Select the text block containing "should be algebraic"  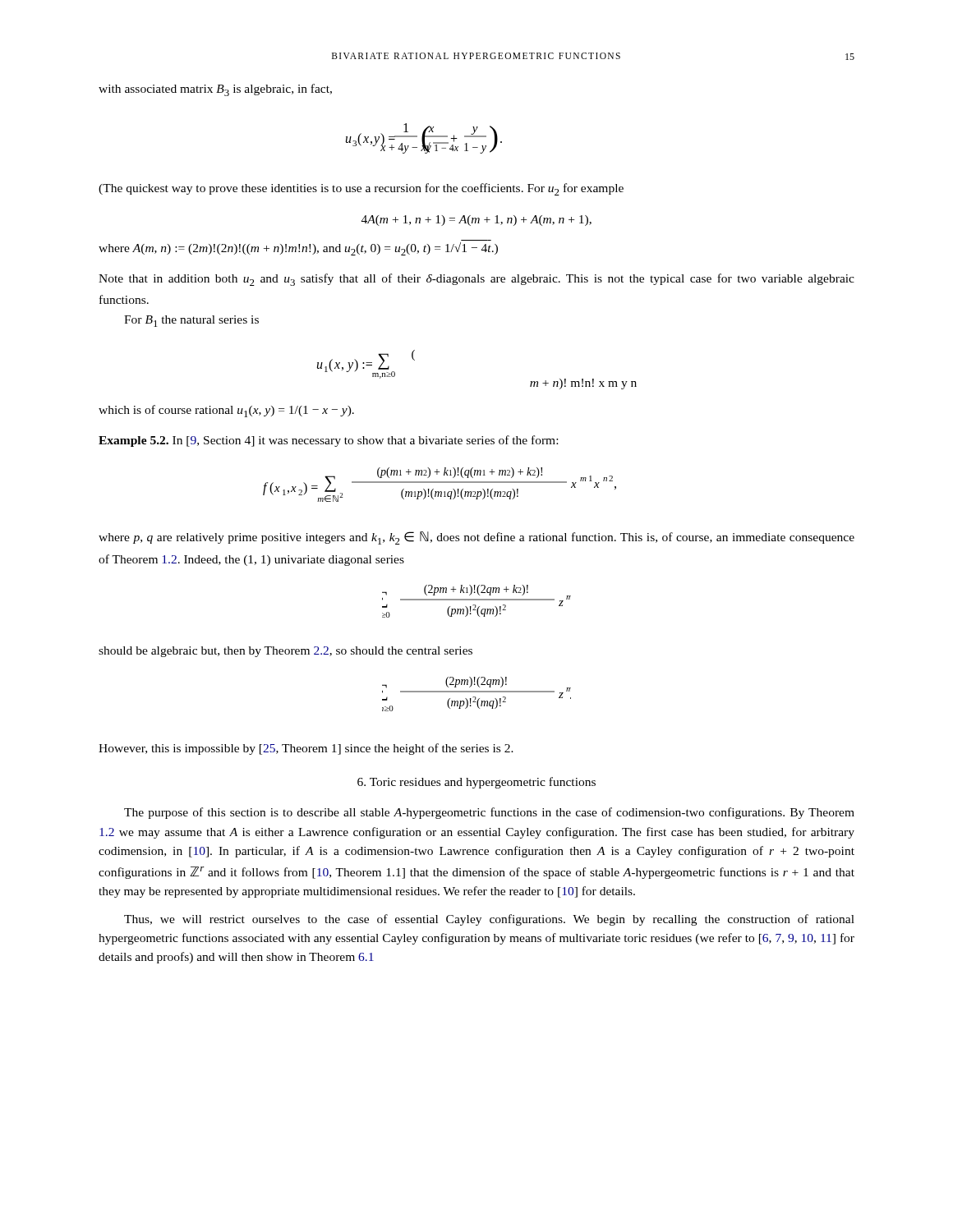tap(286, 650)
